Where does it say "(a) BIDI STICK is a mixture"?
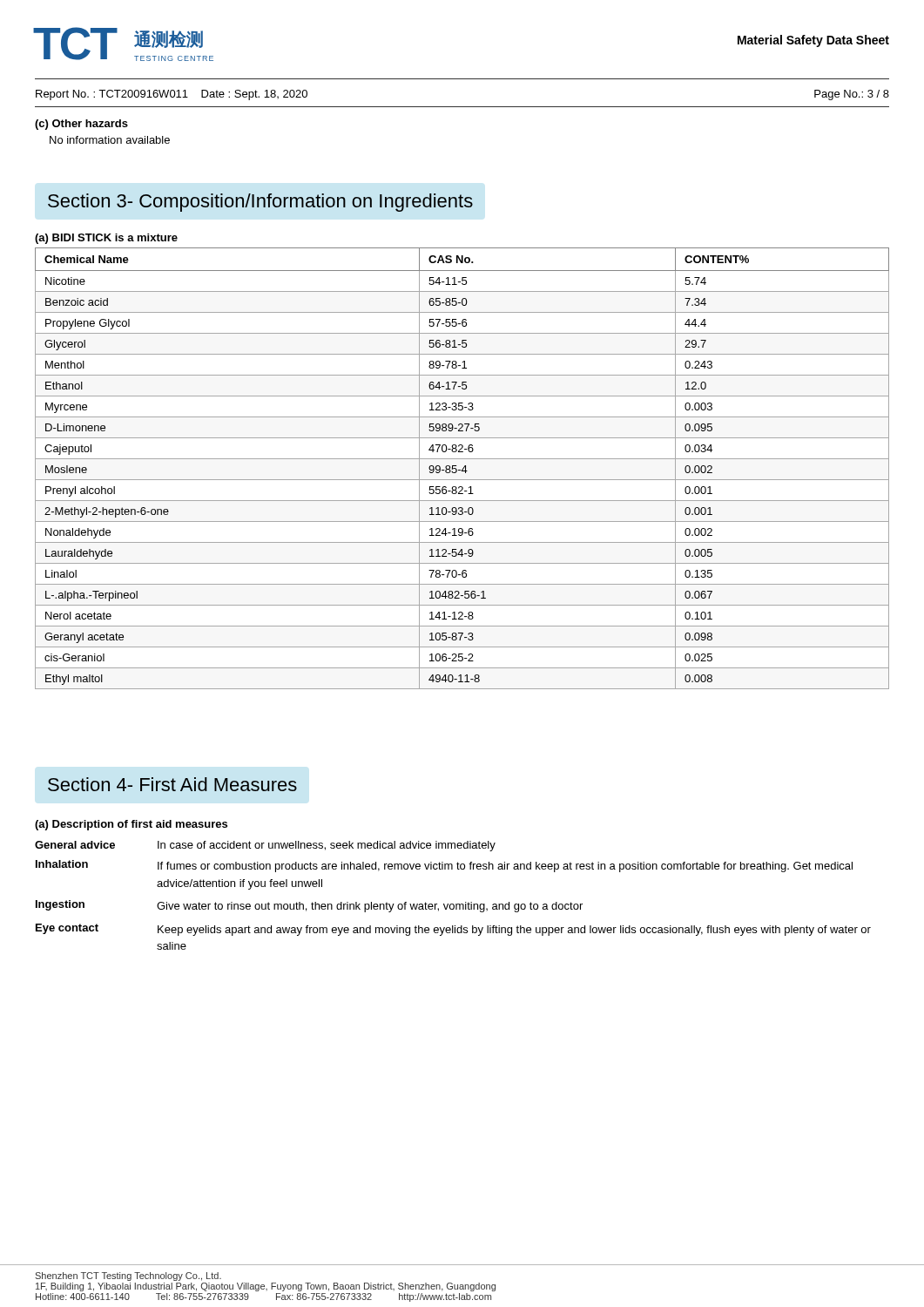 [106, 237]
